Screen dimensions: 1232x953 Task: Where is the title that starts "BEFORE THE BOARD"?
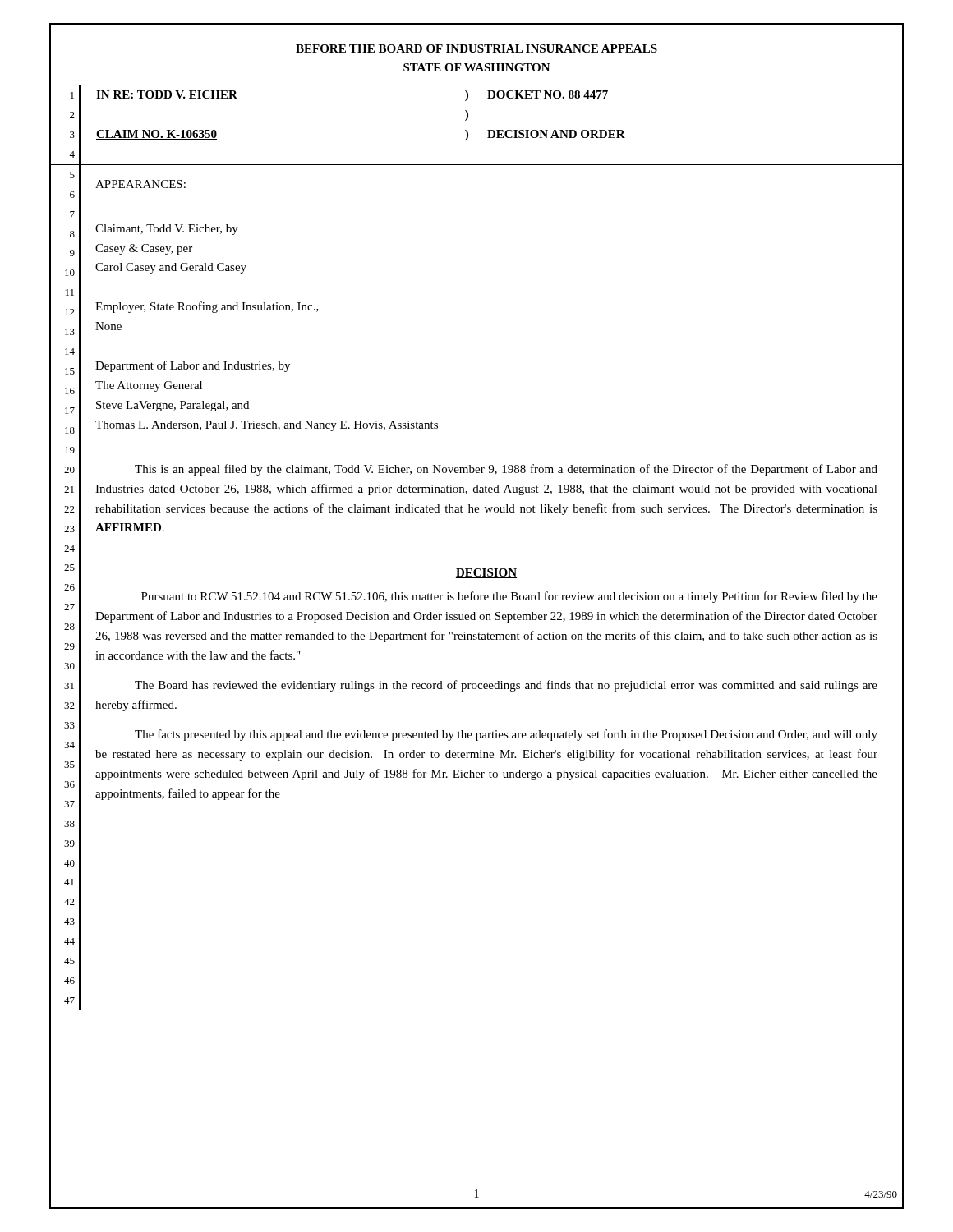pos(476,58)
